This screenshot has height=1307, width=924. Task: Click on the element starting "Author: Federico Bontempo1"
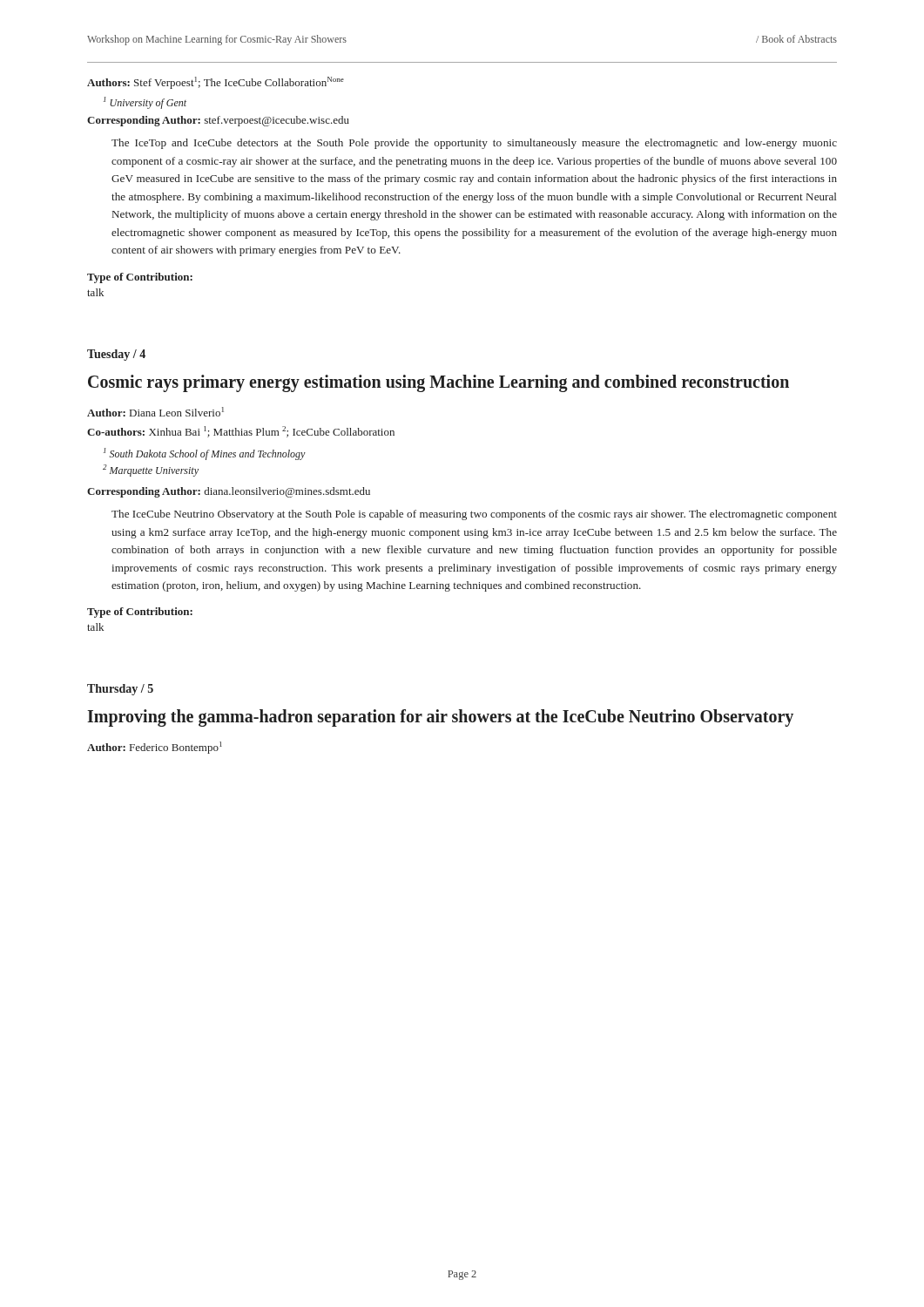pyautogui.click(x=155, y=747)
